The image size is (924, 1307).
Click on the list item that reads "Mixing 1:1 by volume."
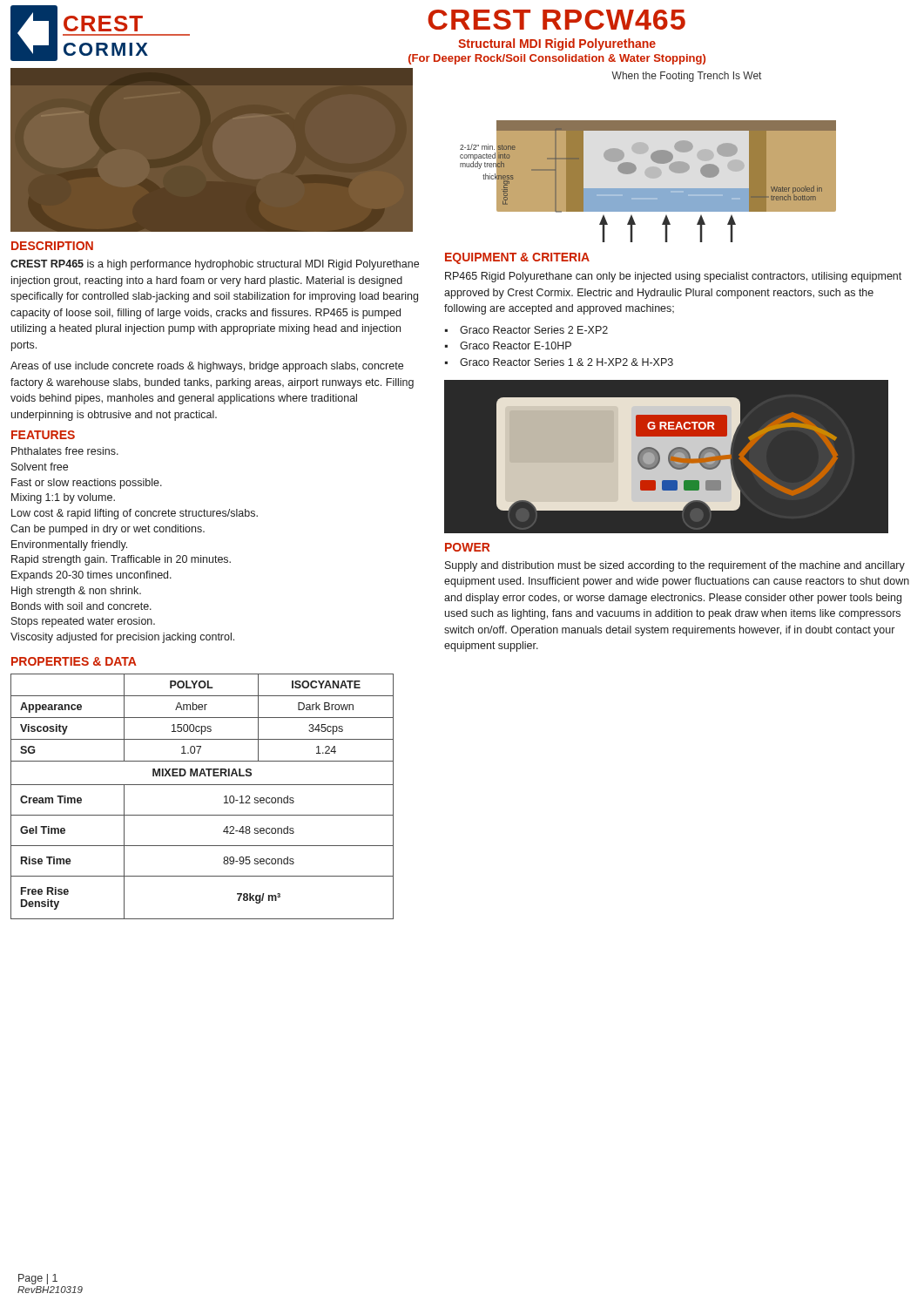(x=63, y=498)
